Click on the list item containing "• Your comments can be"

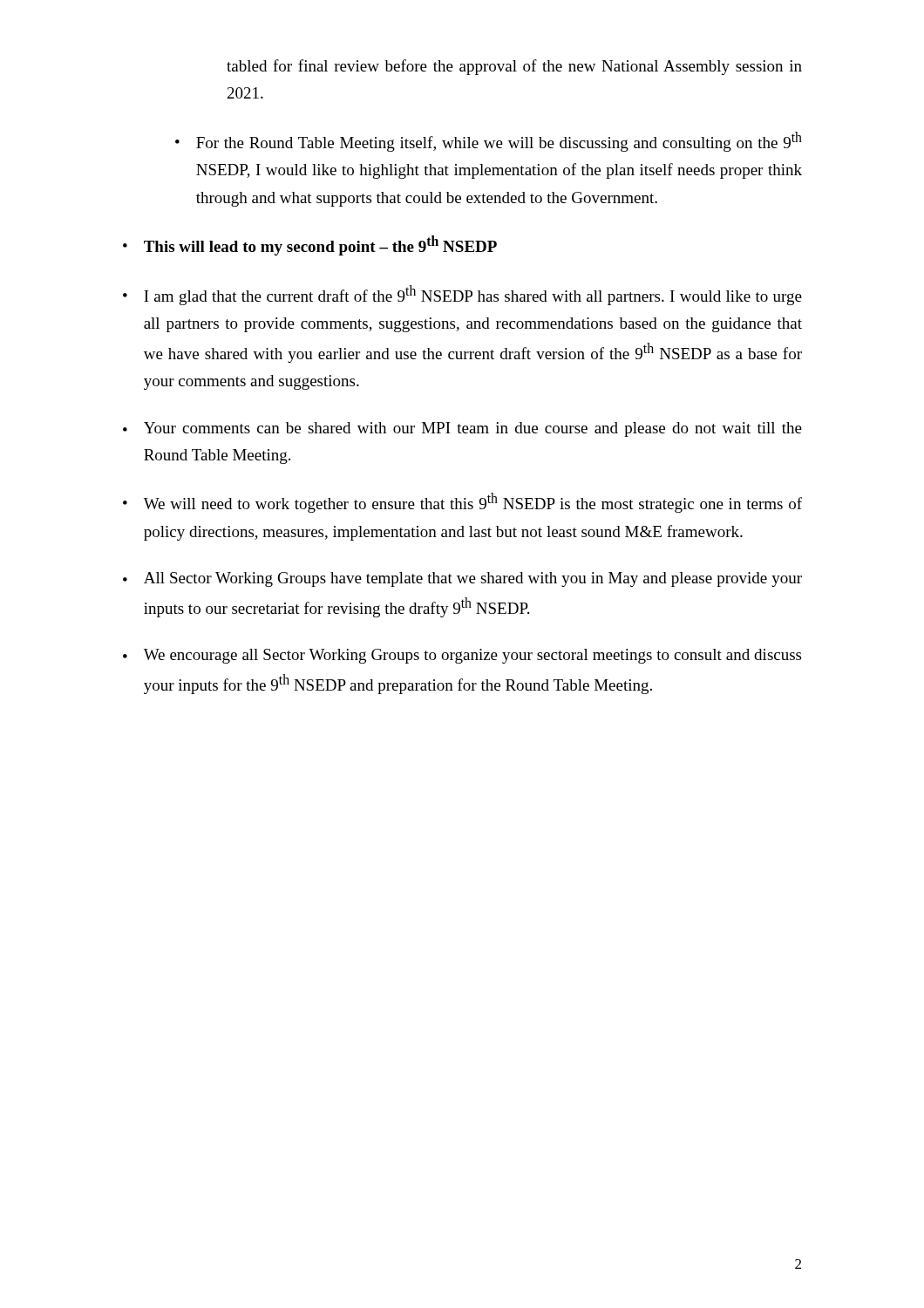(462, 441)
